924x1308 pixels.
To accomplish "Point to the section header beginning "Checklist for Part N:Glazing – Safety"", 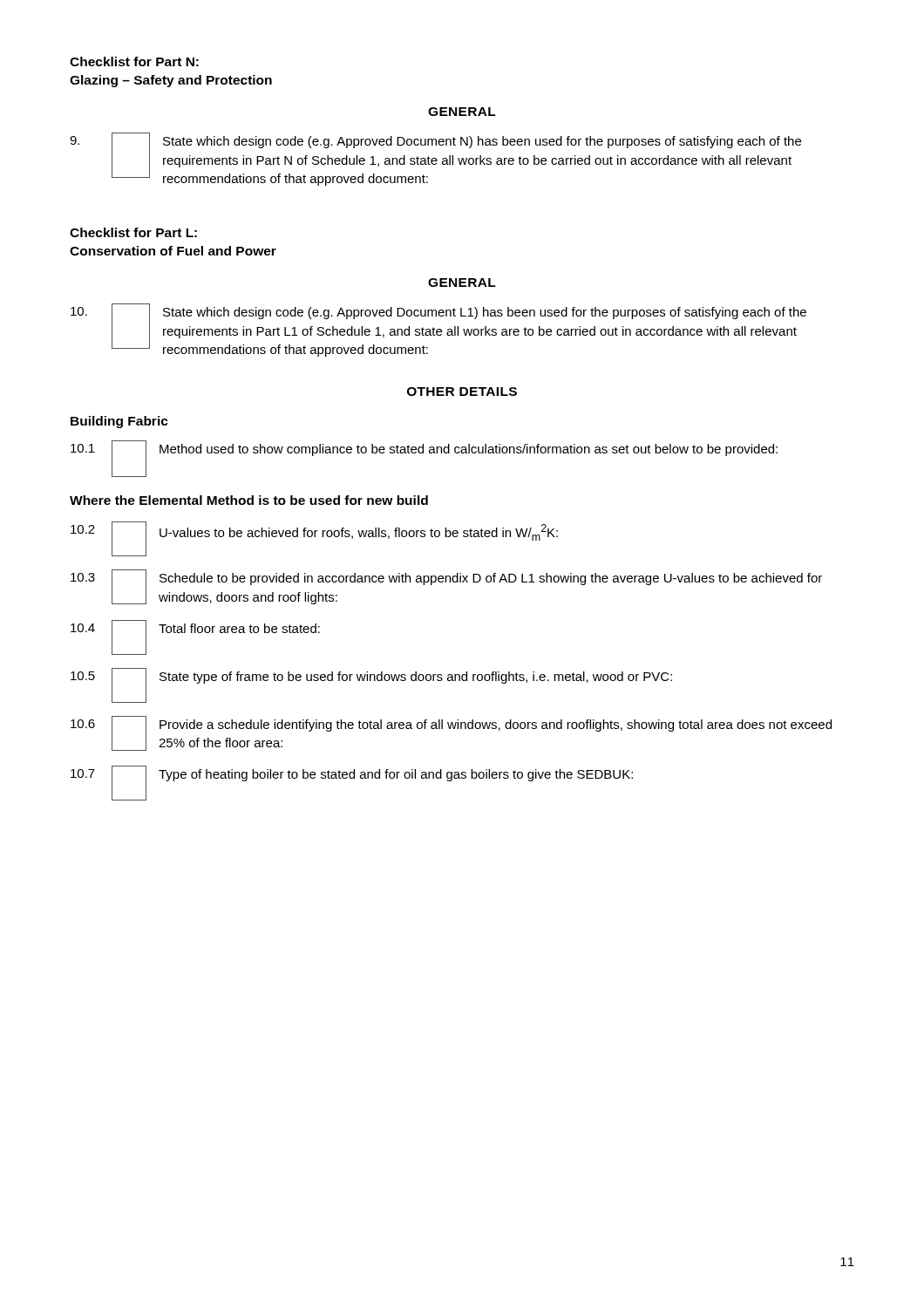I will coord(171,71).
